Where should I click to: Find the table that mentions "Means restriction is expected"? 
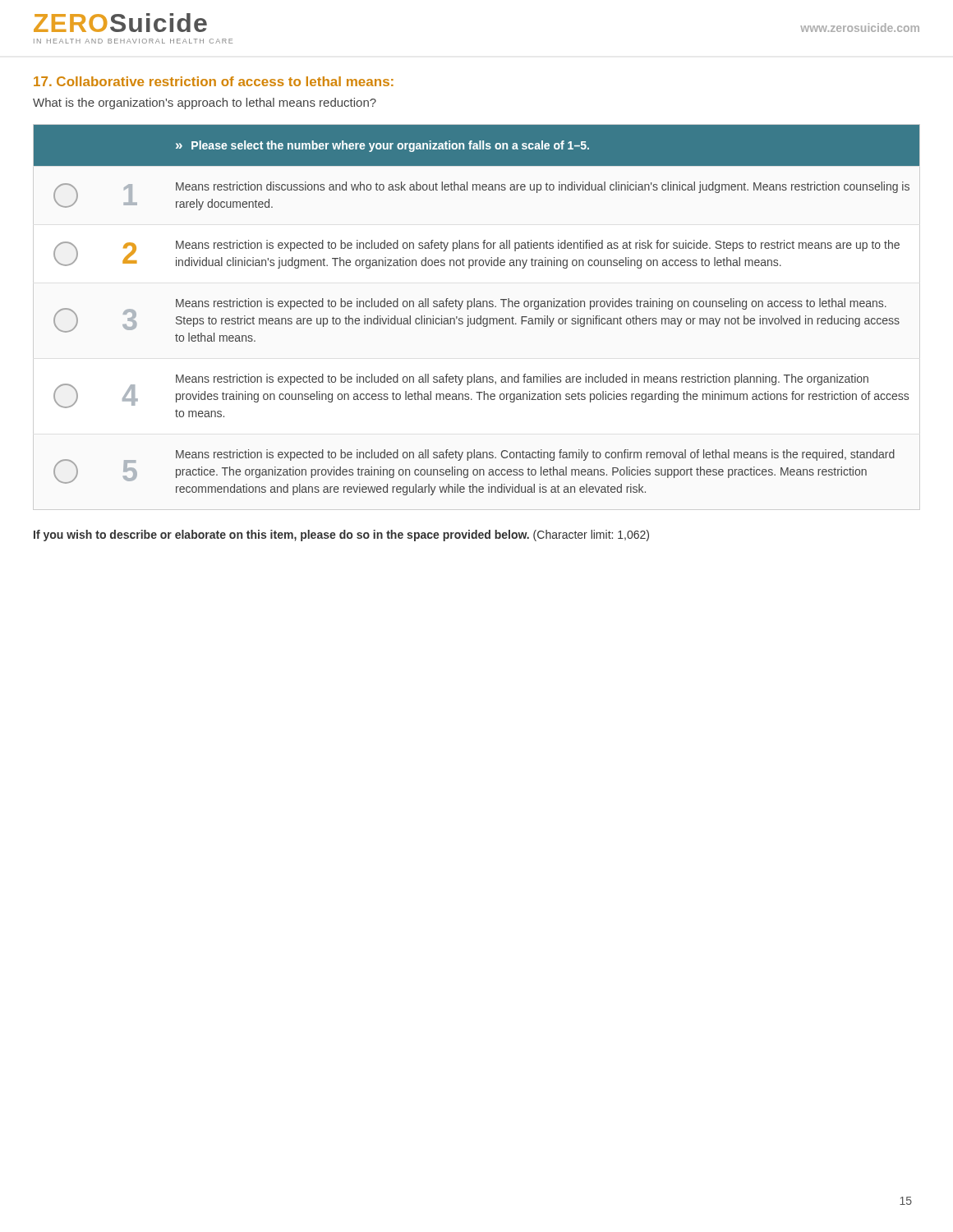coord(476,317)
